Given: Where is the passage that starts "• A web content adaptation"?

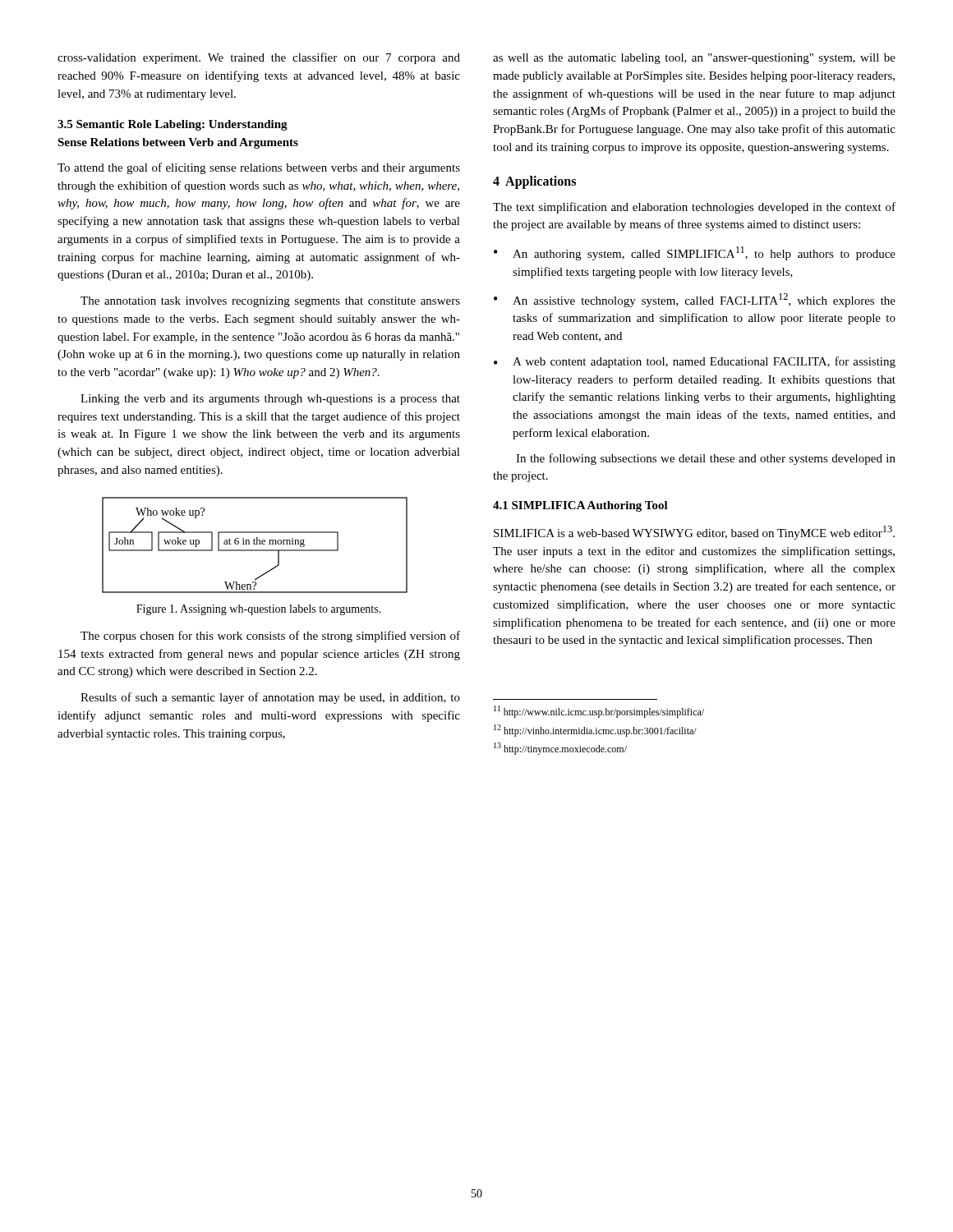Looking at the screenshot, I should [x=694, y=398].
